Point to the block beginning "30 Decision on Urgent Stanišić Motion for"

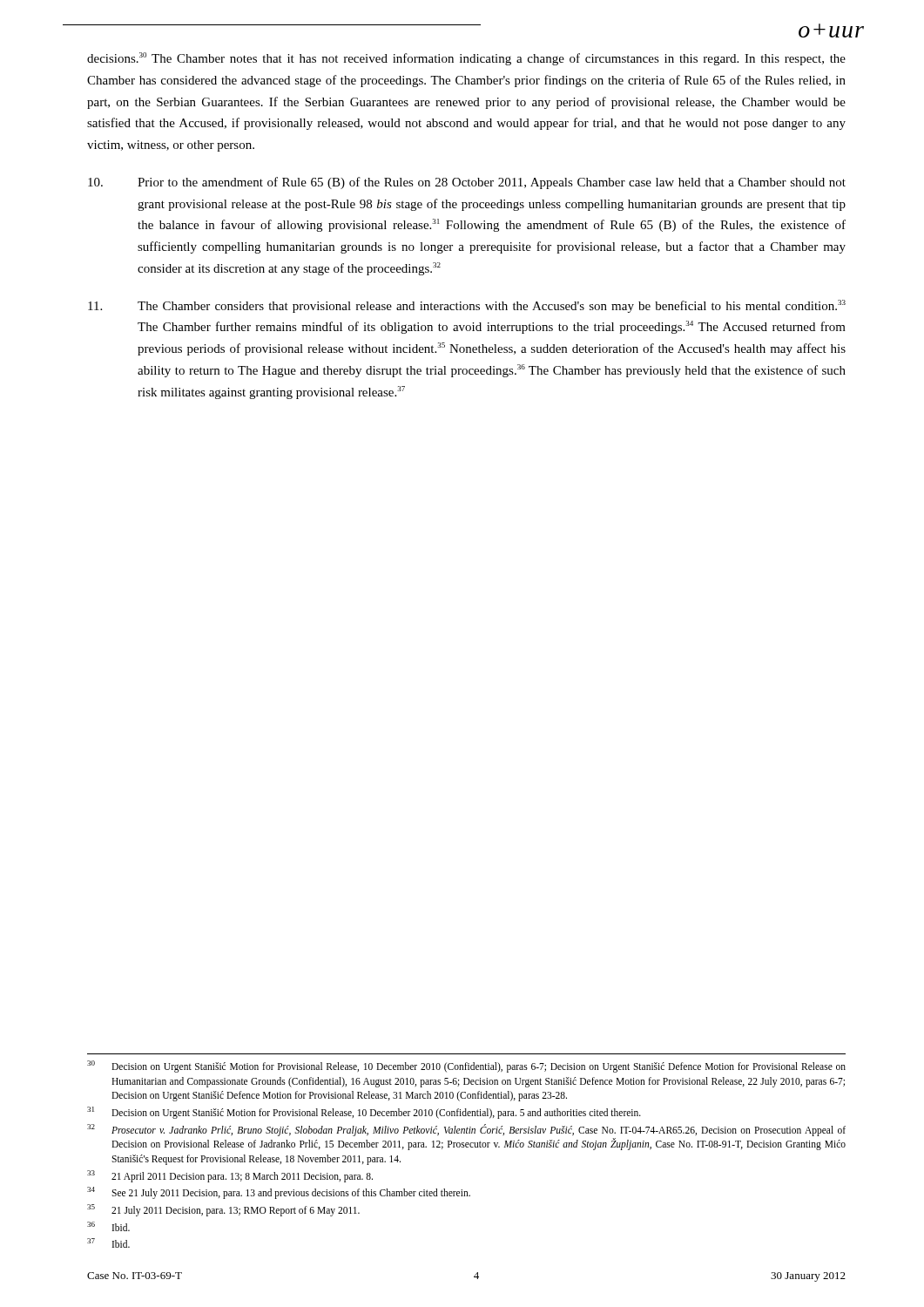pos(466,1081)
